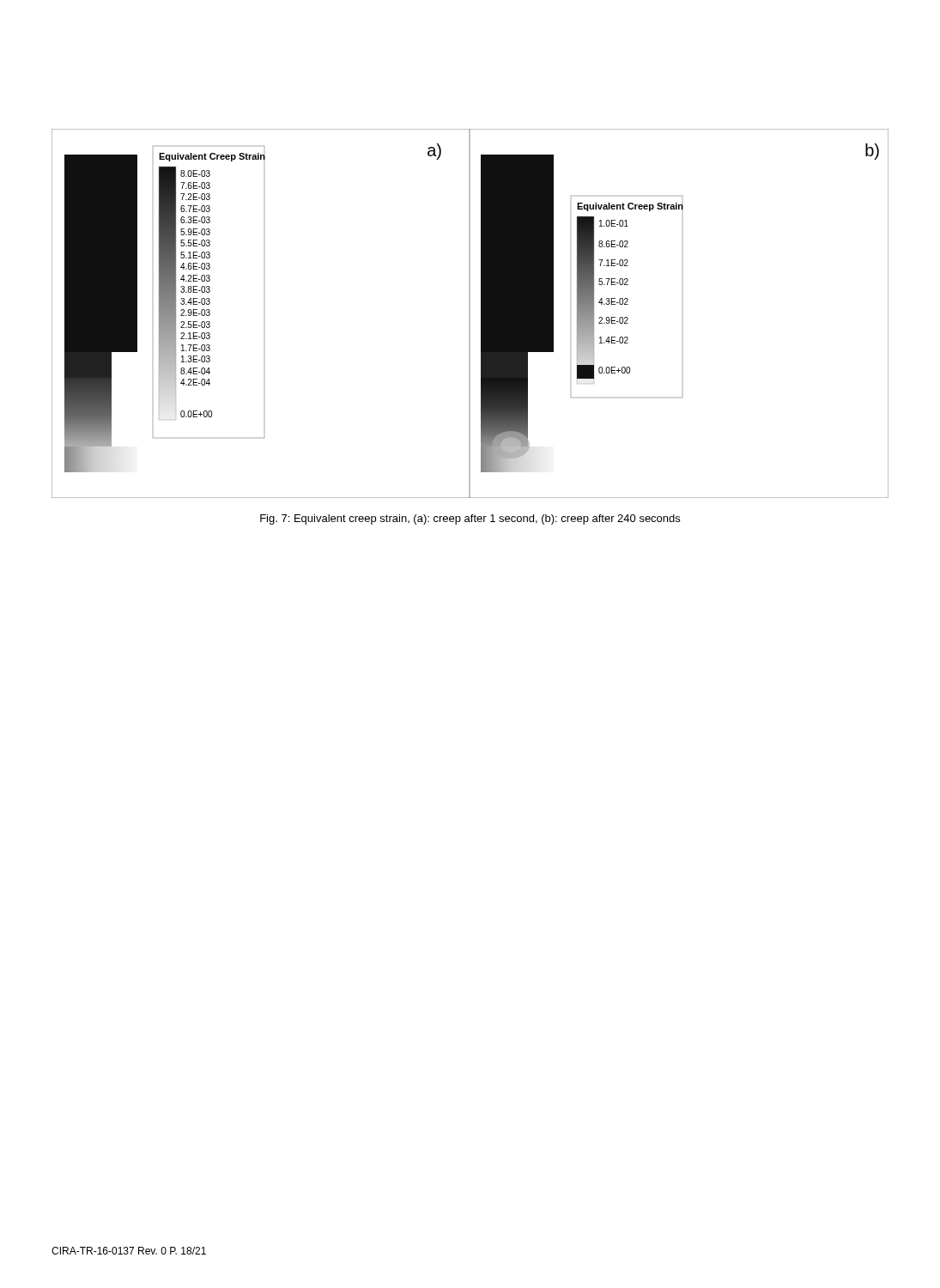Screen dimensions: 1288x940
Task: Navigate to the element starting "Fig. 7: Equivalent creep strain, (a): creep after"
Action: [470, 518]
